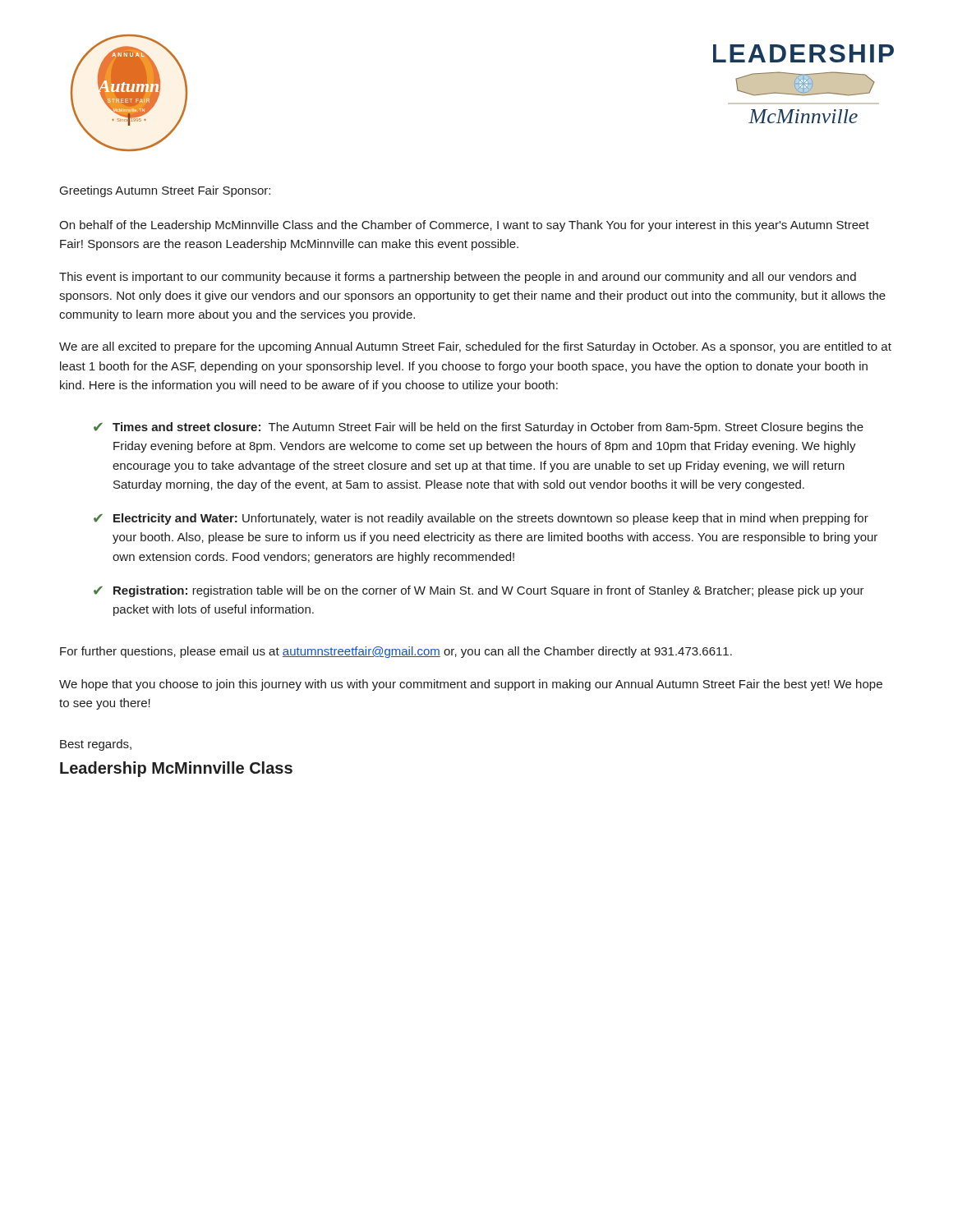Click on the text starting "Leadership McMinnville Class"
This screenshot has height=1232, width=953.
tap(176, 768)
